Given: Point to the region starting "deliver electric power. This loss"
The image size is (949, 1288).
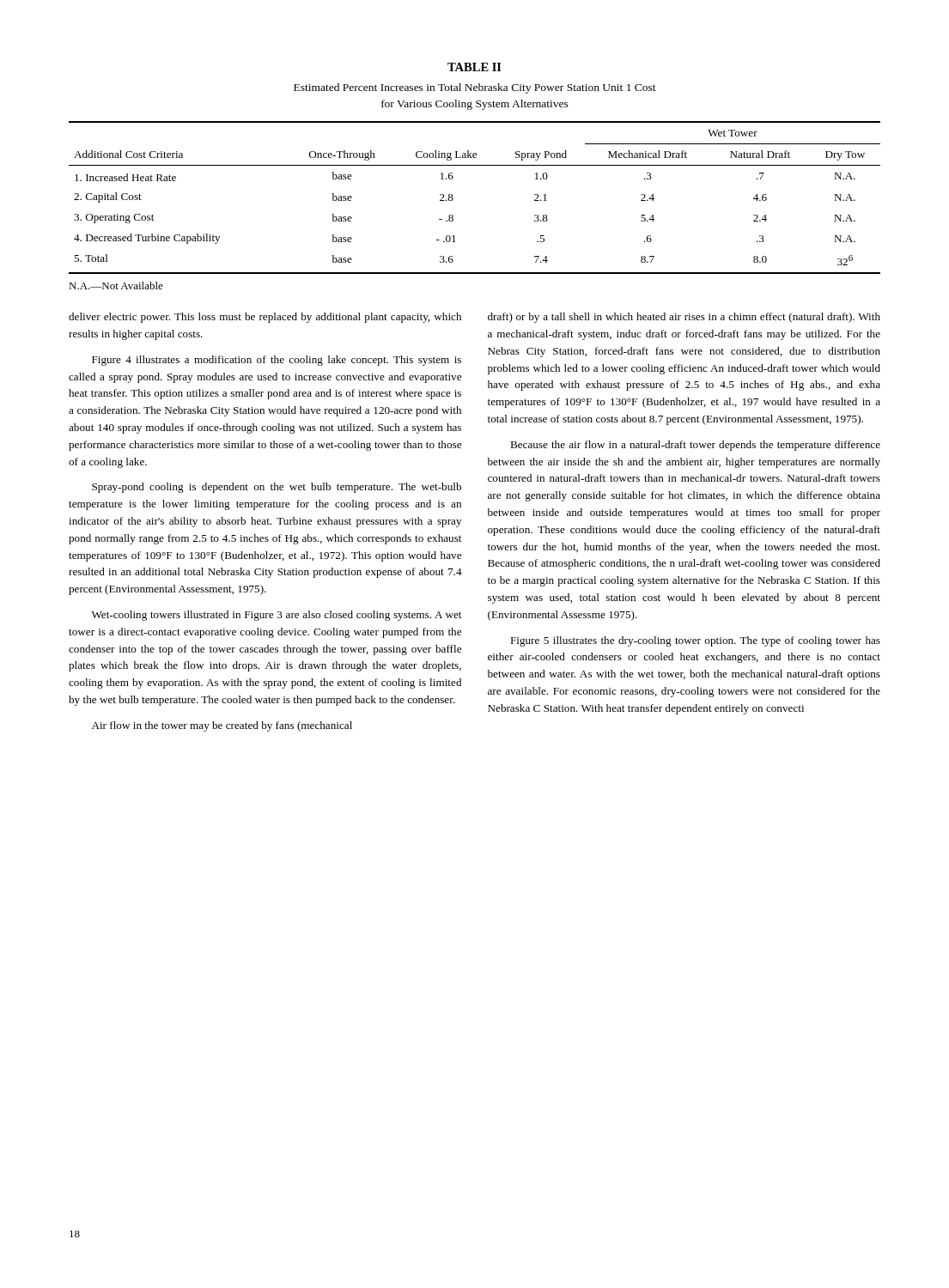Looking at the screenshot, I should [265, 521].
